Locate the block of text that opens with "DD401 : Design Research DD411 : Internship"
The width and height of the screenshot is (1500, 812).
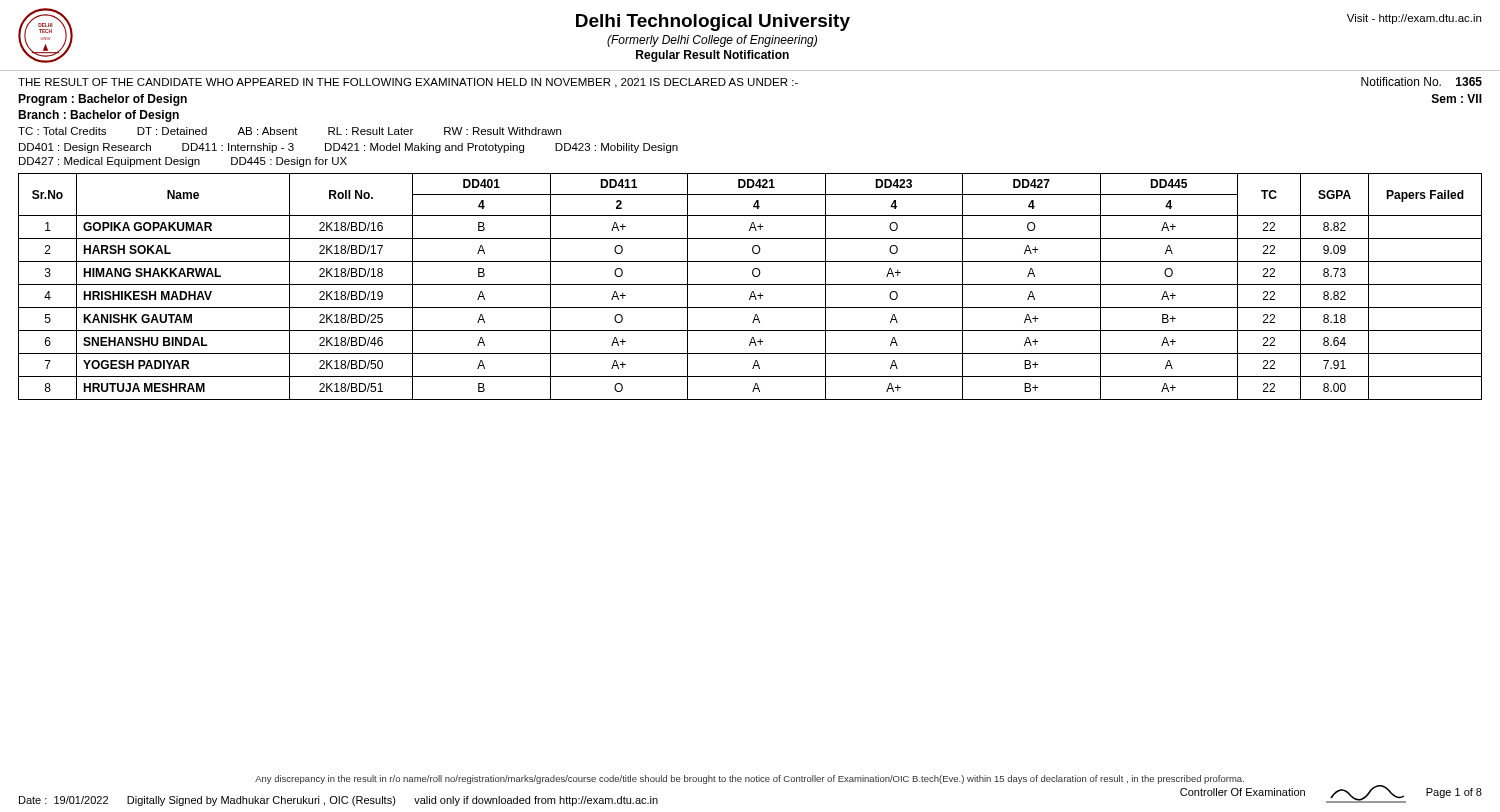pos(348,147)
